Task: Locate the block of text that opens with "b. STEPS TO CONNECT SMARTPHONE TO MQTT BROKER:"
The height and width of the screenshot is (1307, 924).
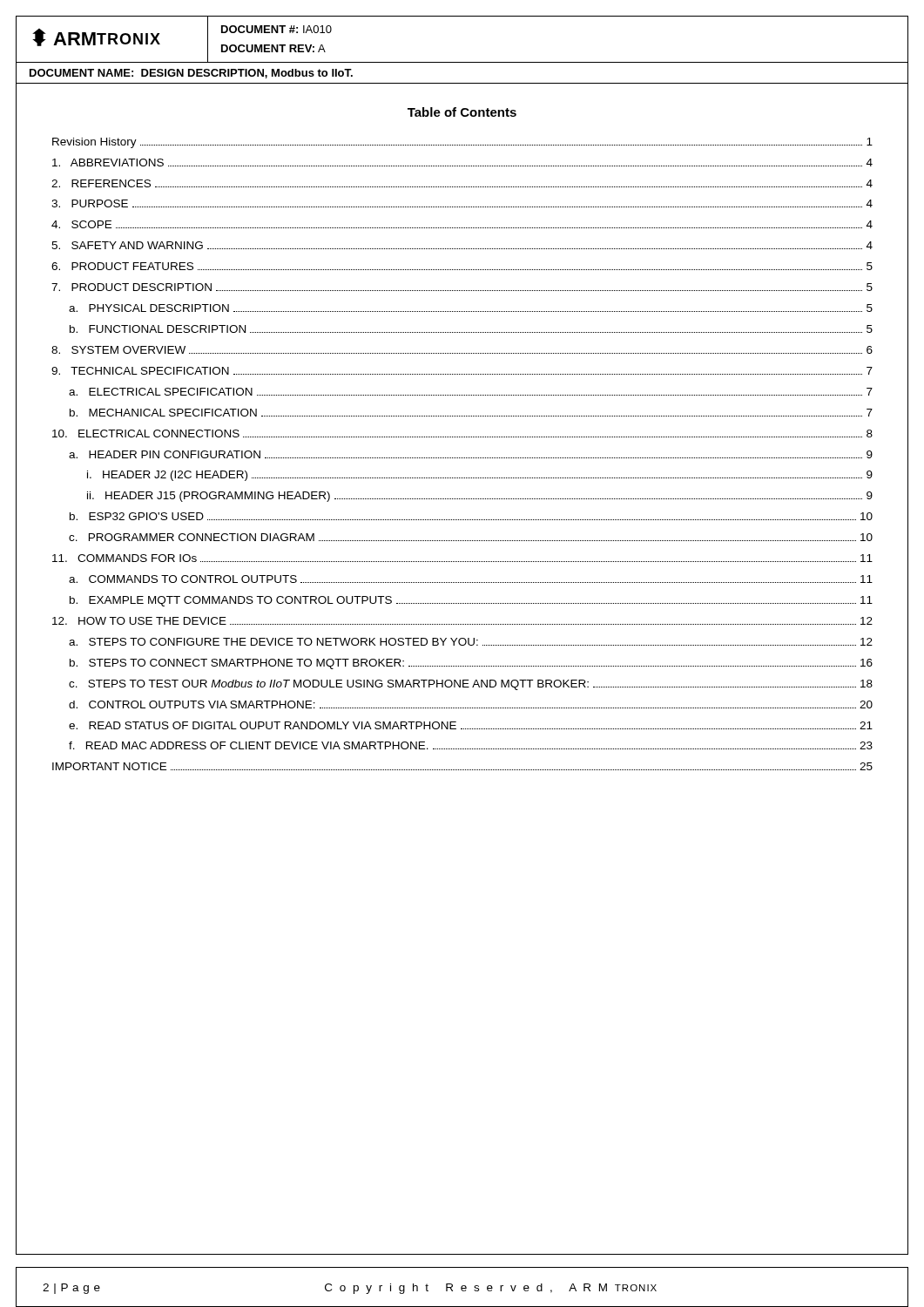Action: coord(471,663)
